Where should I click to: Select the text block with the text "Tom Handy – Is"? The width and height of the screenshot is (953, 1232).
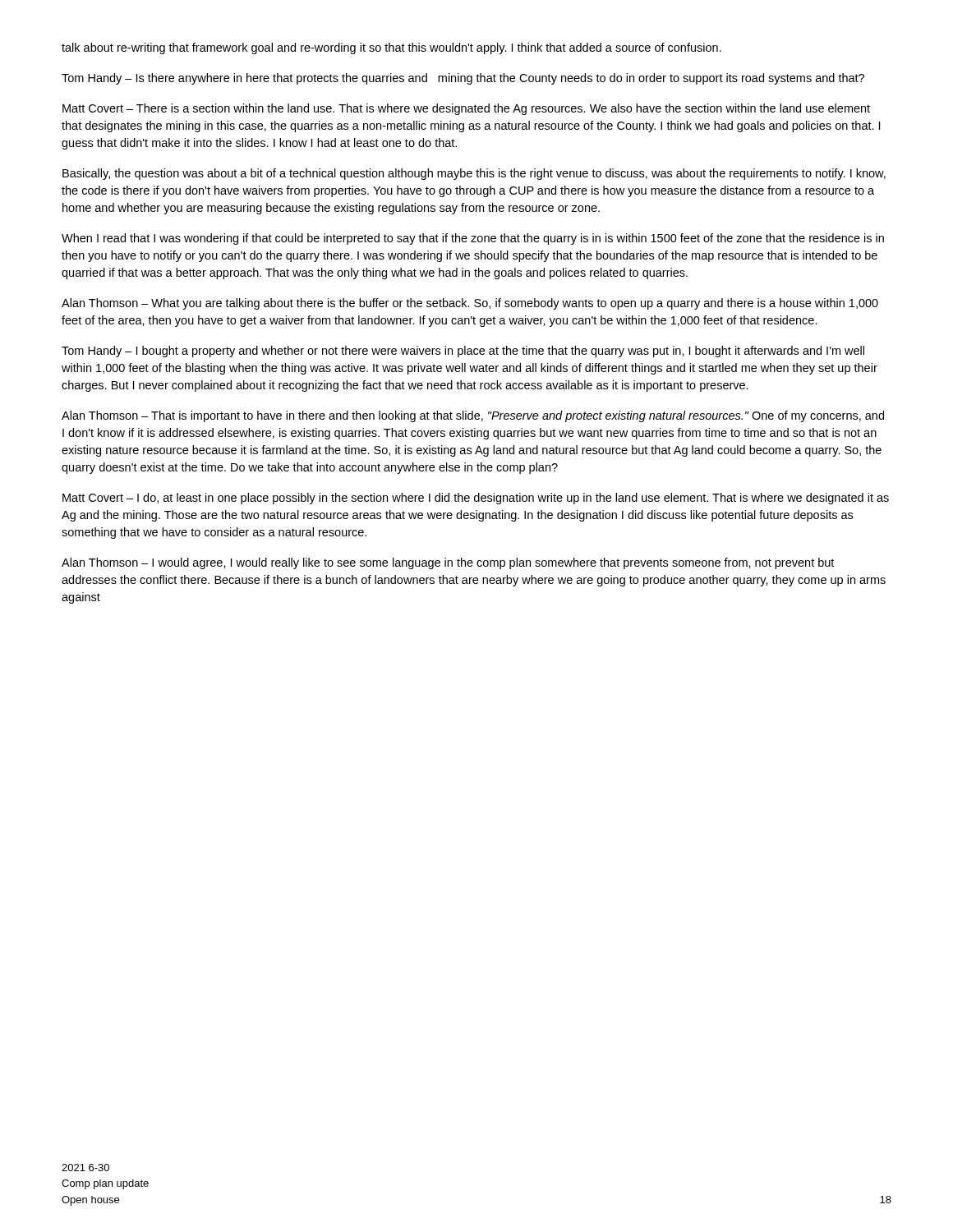point(463,78)
